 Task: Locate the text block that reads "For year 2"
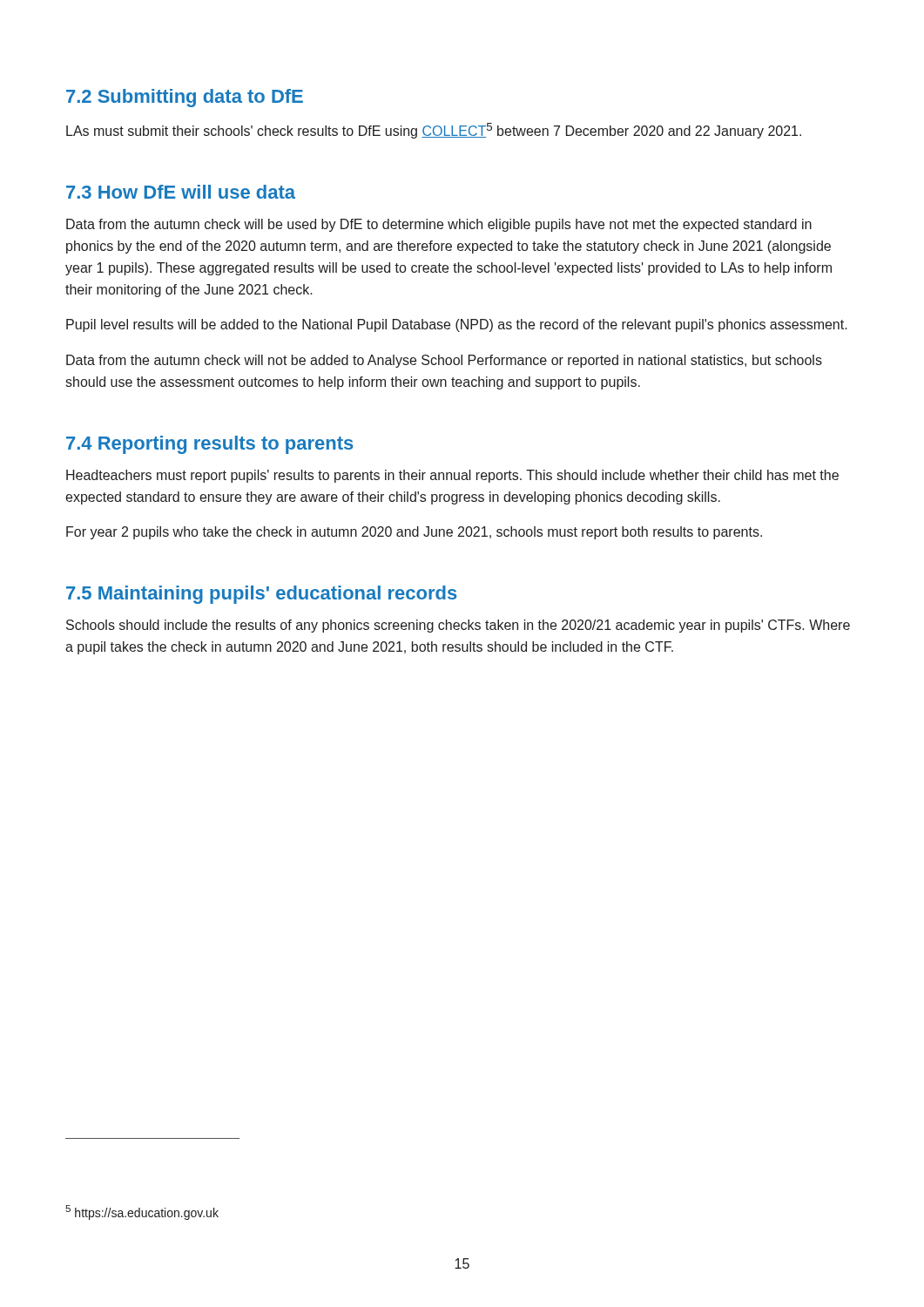[414, 532]
